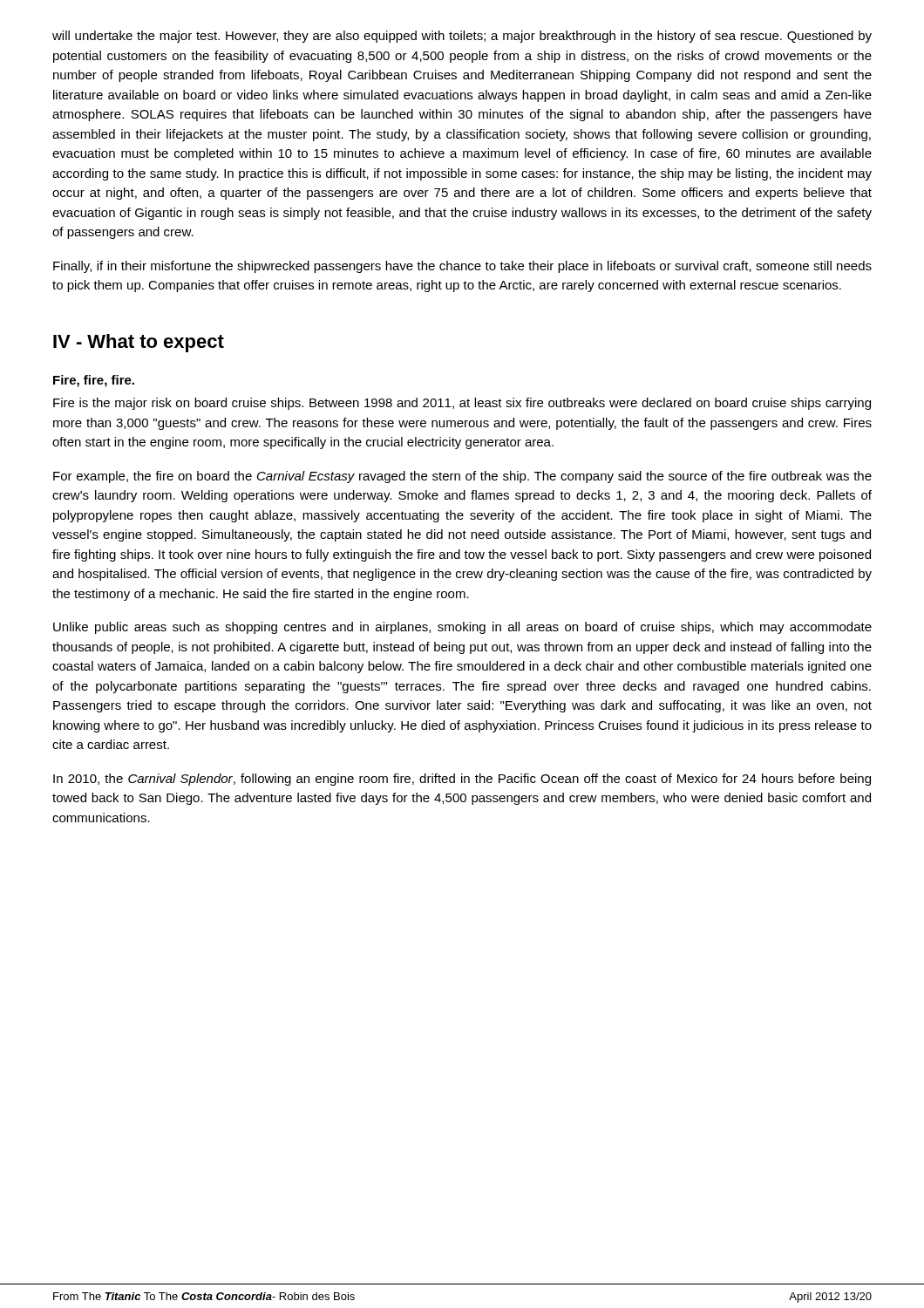924x1308 pixels.
Task: Locate the section header that opens with "IV - What"
Action: 138,341
